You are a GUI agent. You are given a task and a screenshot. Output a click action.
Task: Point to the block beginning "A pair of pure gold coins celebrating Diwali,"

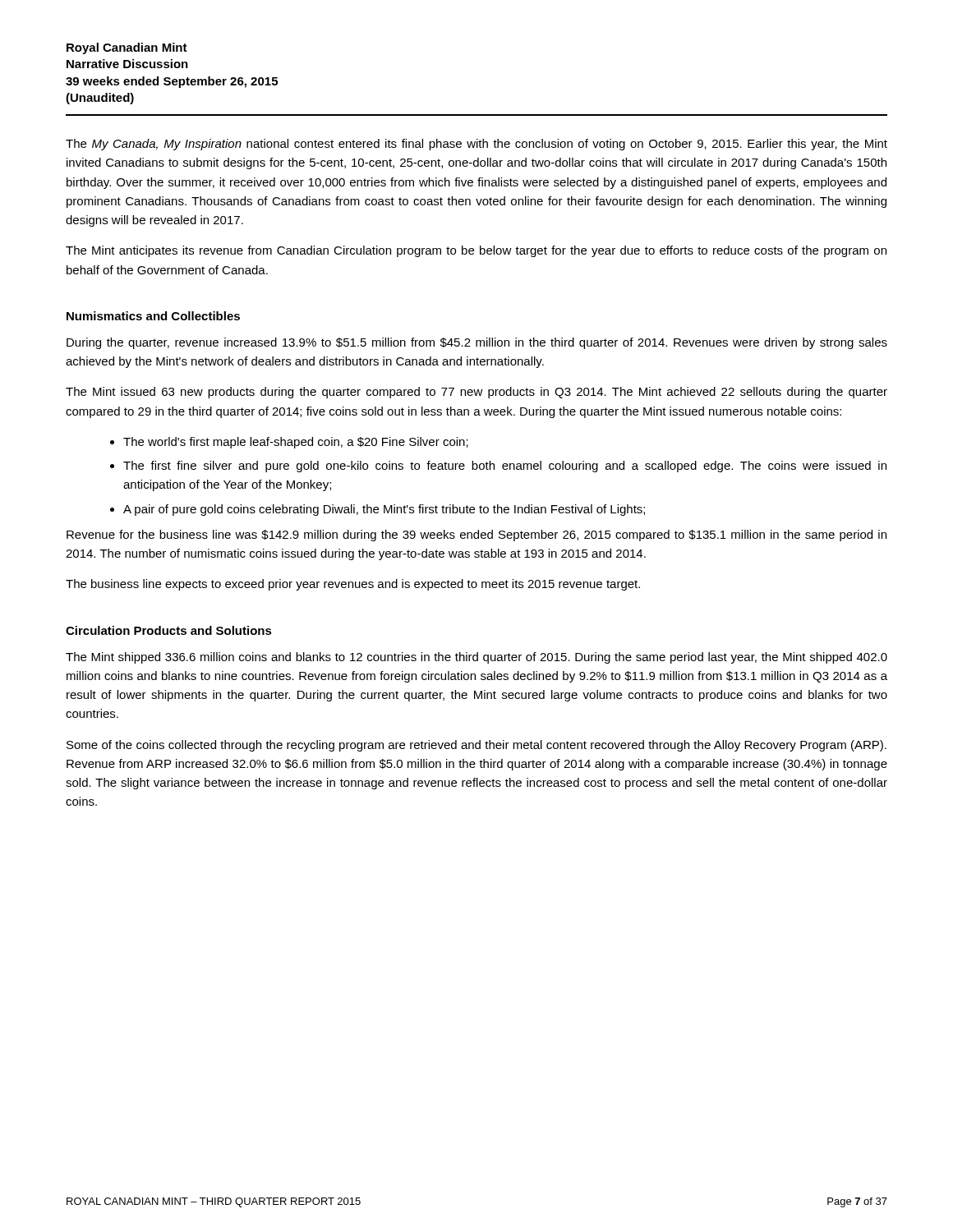click(x=505, y=509)
